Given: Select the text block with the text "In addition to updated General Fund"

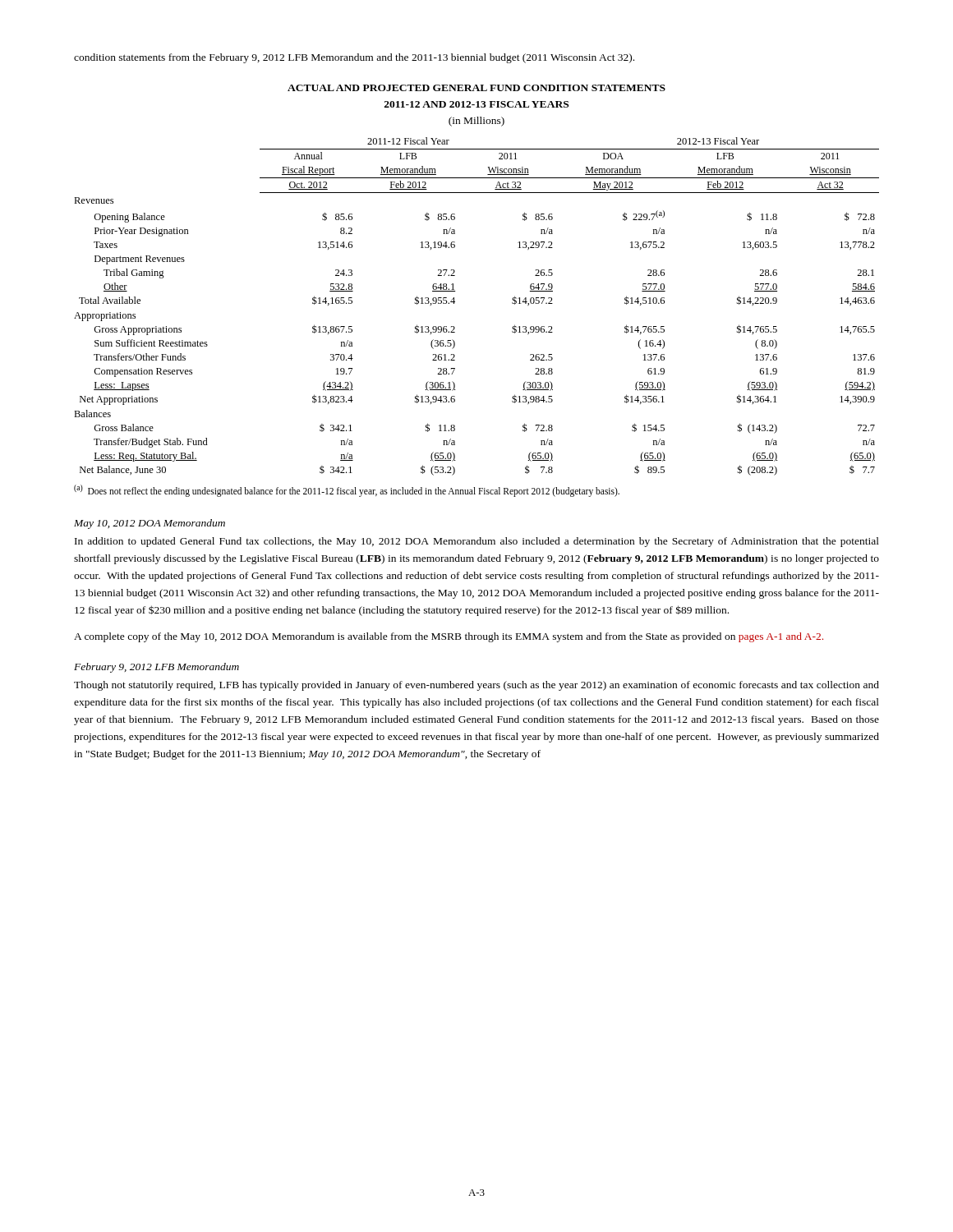Looking at the screenshot, I should click(476, 575).
